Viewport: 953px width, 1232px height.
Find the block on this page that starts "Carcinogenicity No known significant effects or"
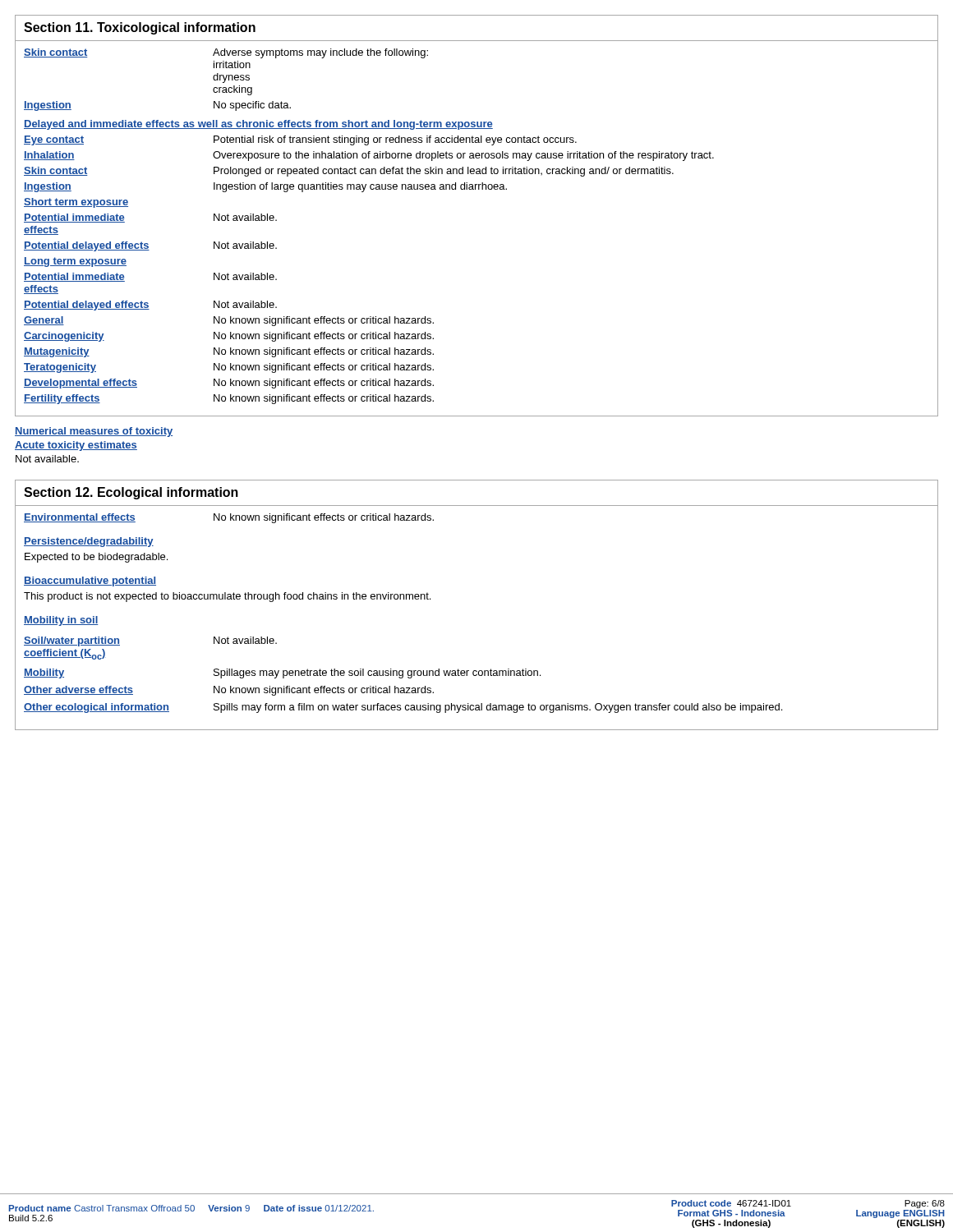click(229, 337)
